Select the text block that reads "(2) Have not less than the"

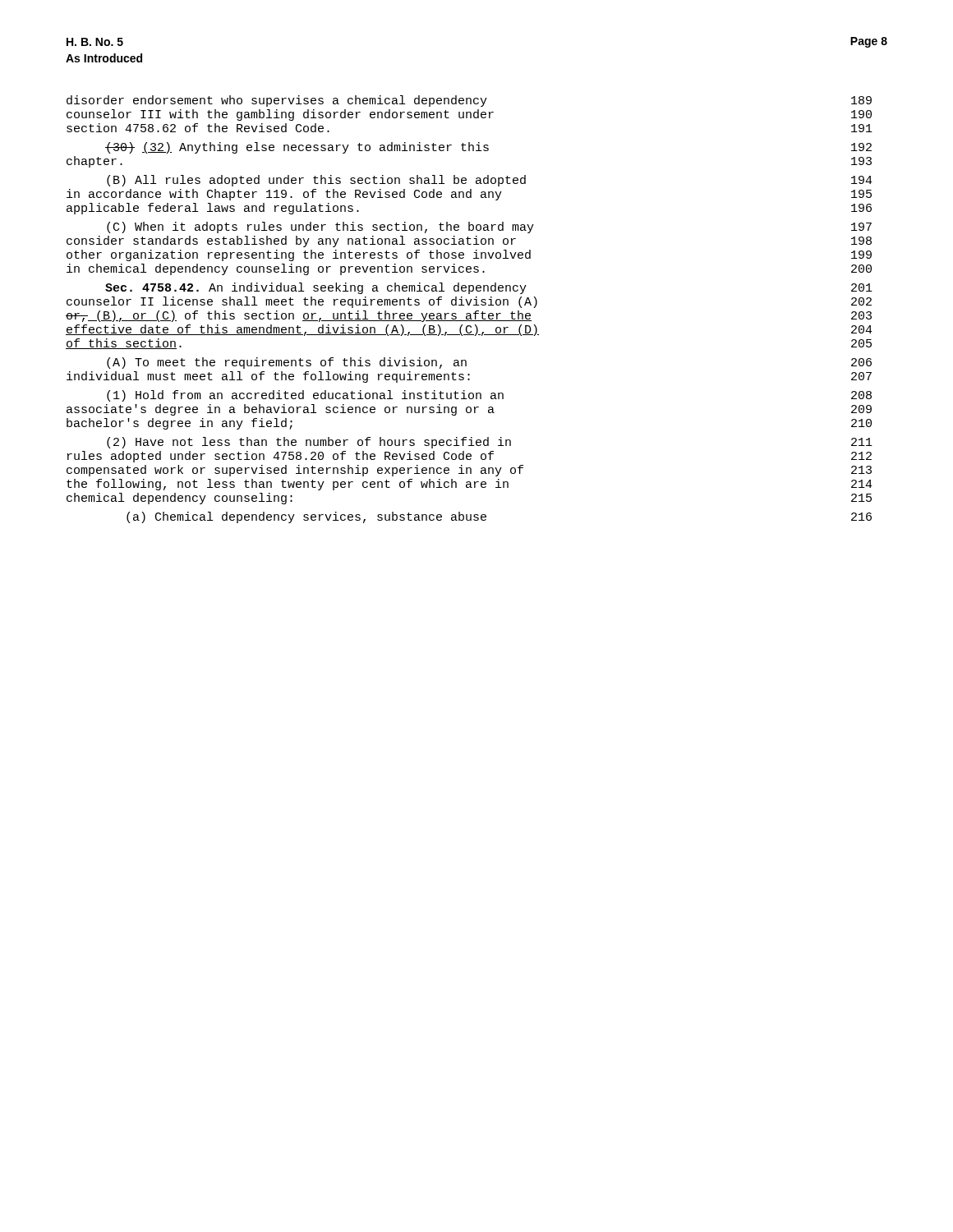[x=476, y=471]
